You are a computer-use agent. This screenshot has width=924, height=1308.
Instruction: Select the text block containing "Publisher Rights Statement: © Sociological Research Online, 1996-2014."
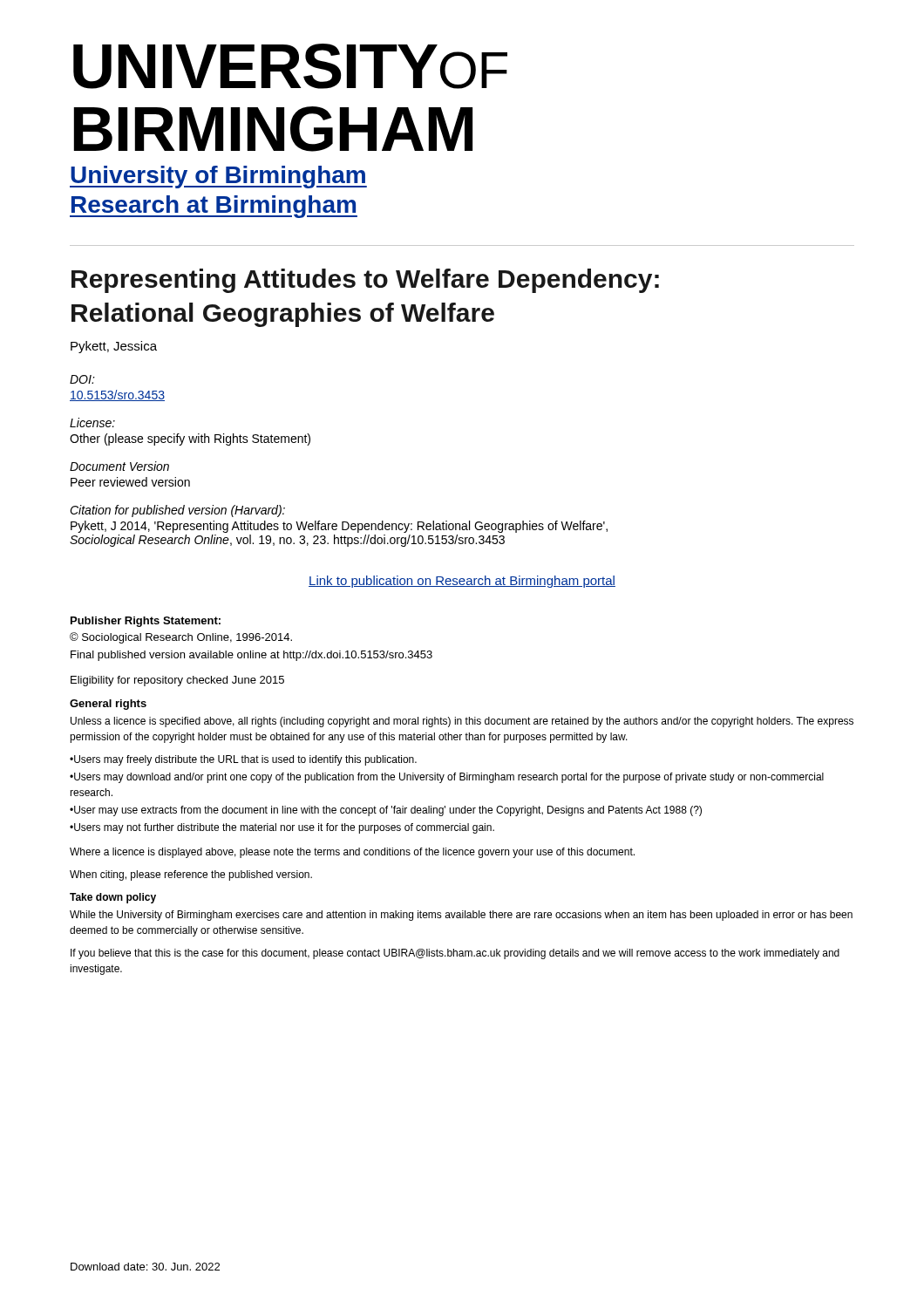point(146,622)
